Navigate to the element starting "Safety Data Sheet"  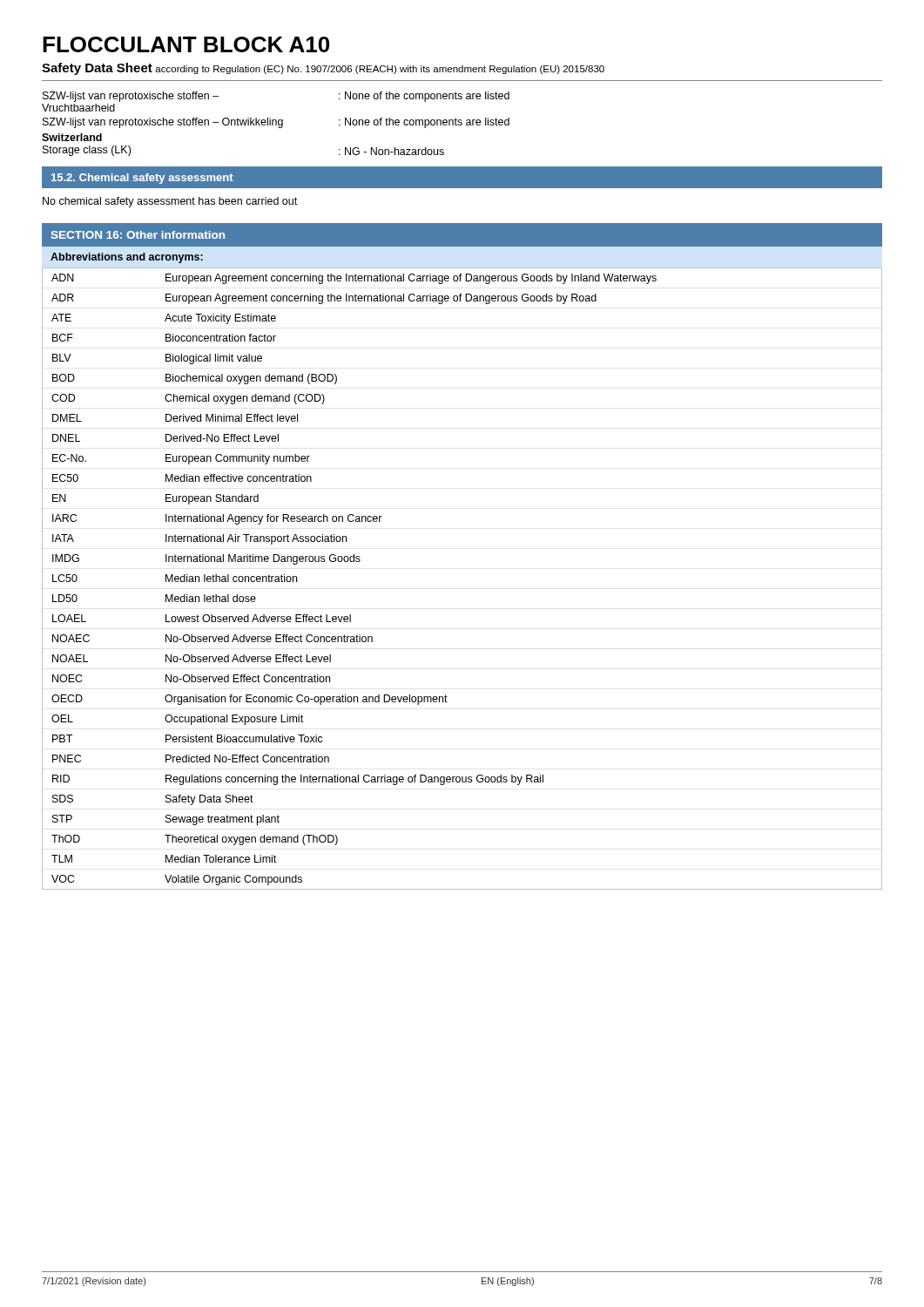click(97, 68)
